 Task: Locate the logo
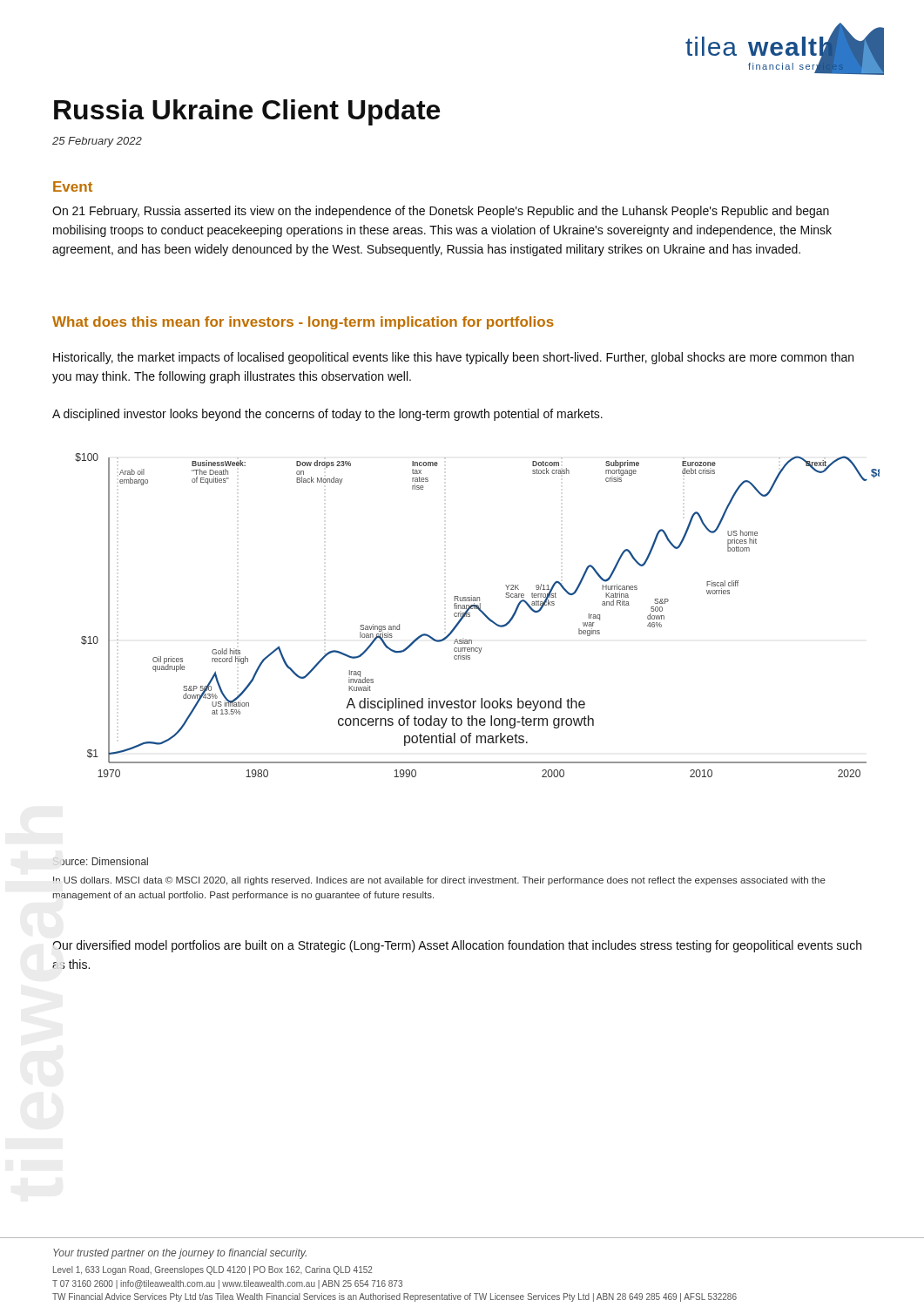[x=786, y=52]
